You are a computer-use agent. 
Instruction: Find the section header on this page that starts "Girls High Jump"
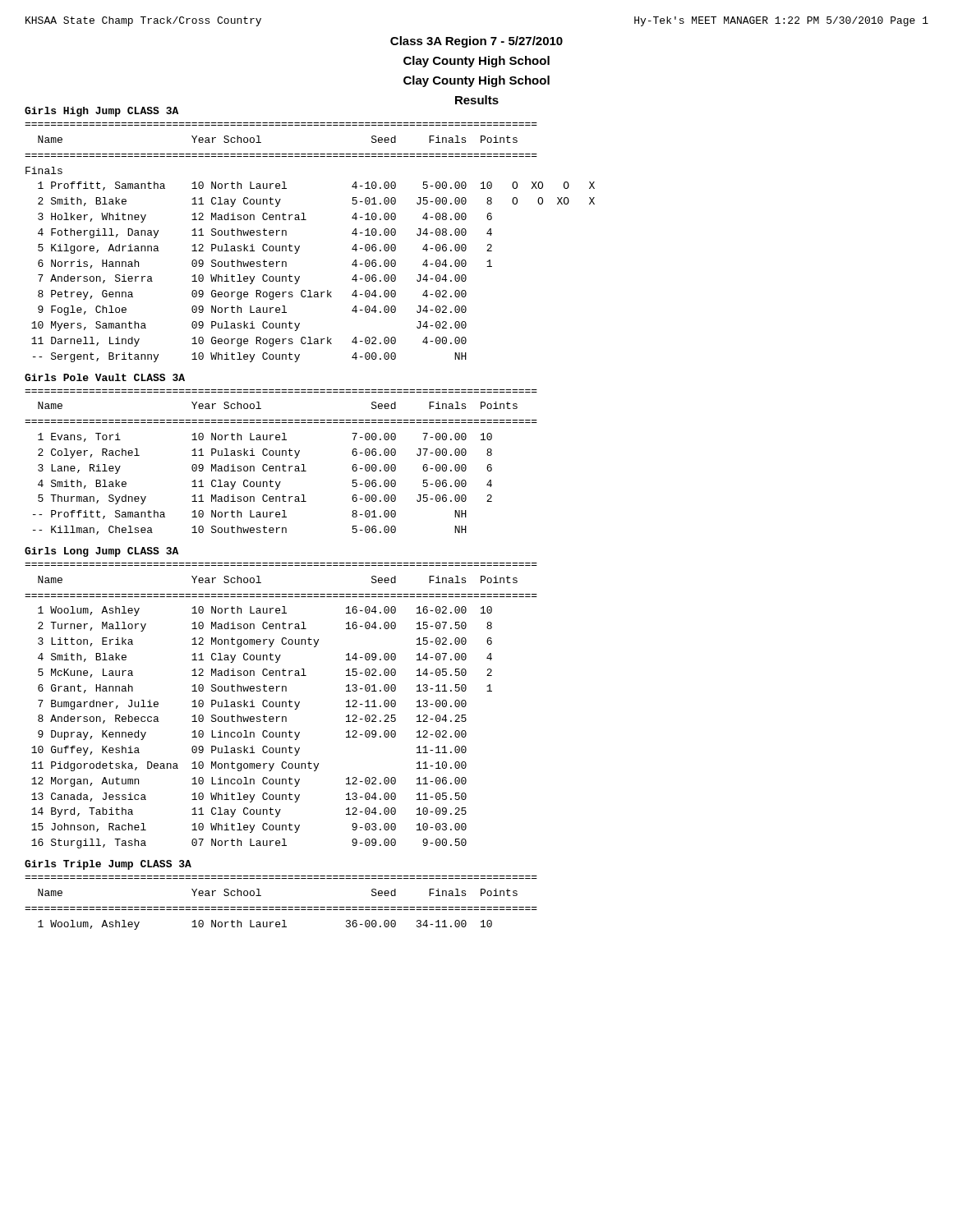click(102, 111)
